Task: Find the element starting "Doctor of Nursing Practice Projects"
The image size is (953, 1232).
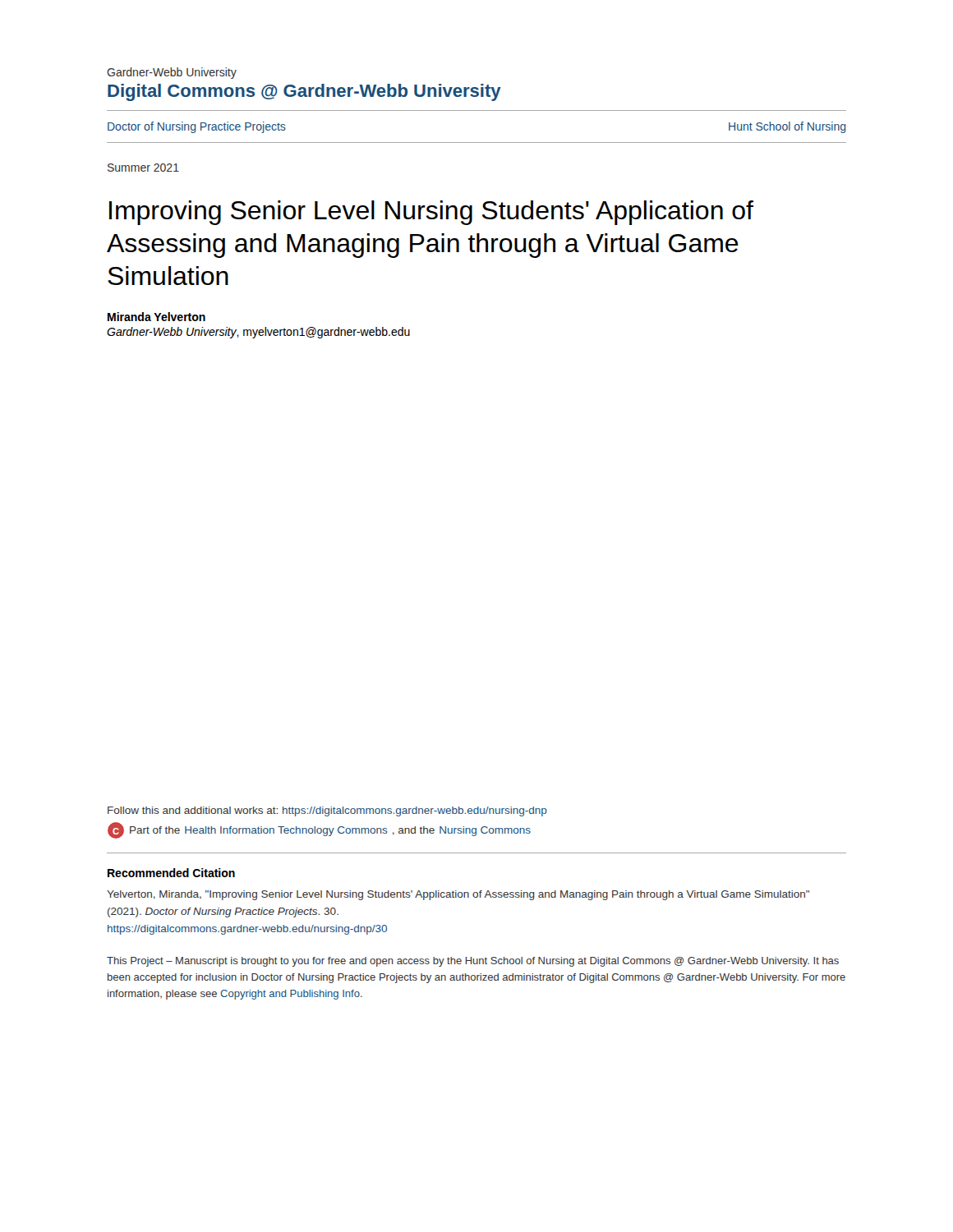Action: point(196,126)
